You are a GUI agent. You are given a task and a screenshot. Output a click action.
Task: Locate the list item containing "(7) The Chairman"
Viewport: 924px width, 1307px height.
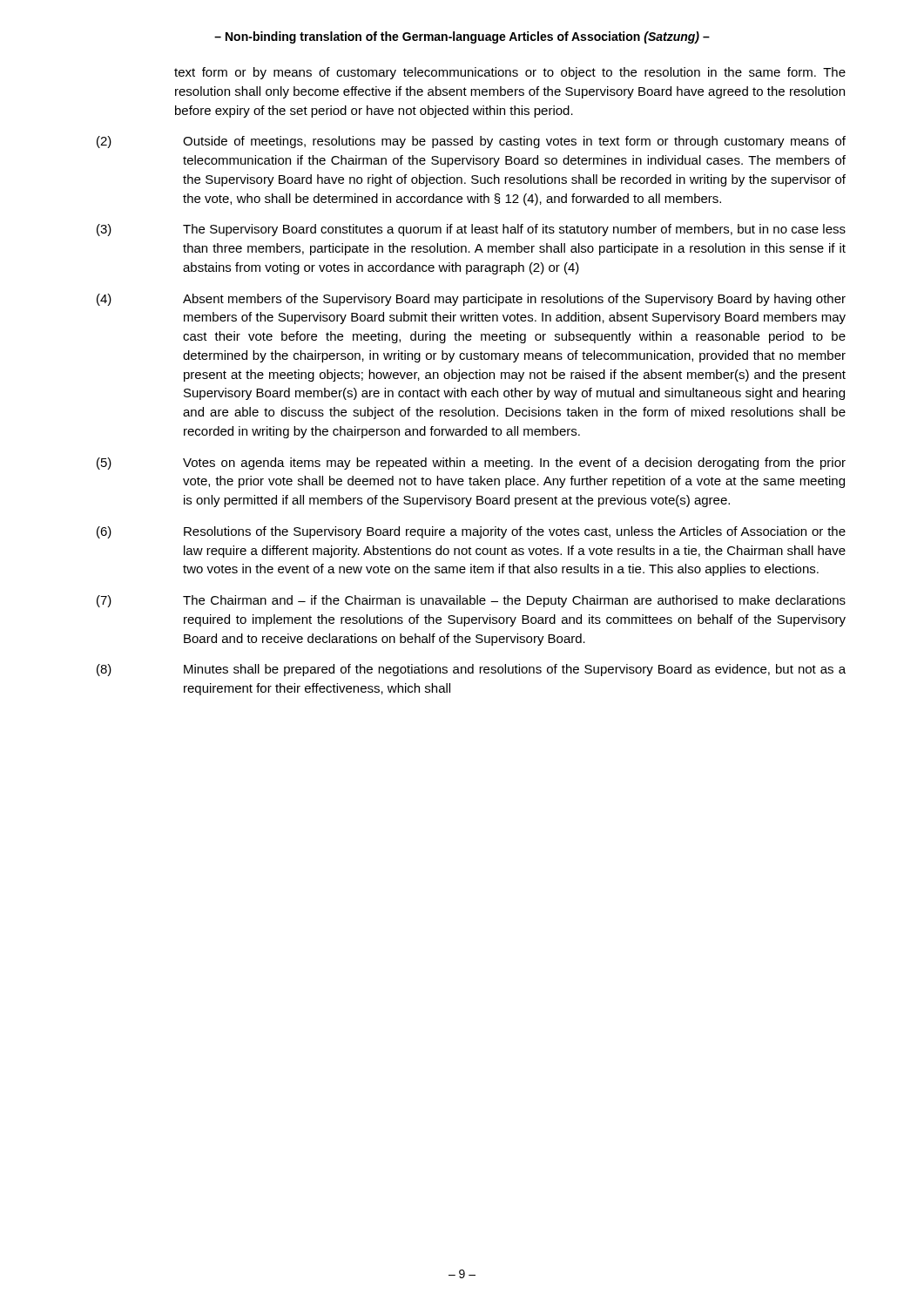click(471, 619)
